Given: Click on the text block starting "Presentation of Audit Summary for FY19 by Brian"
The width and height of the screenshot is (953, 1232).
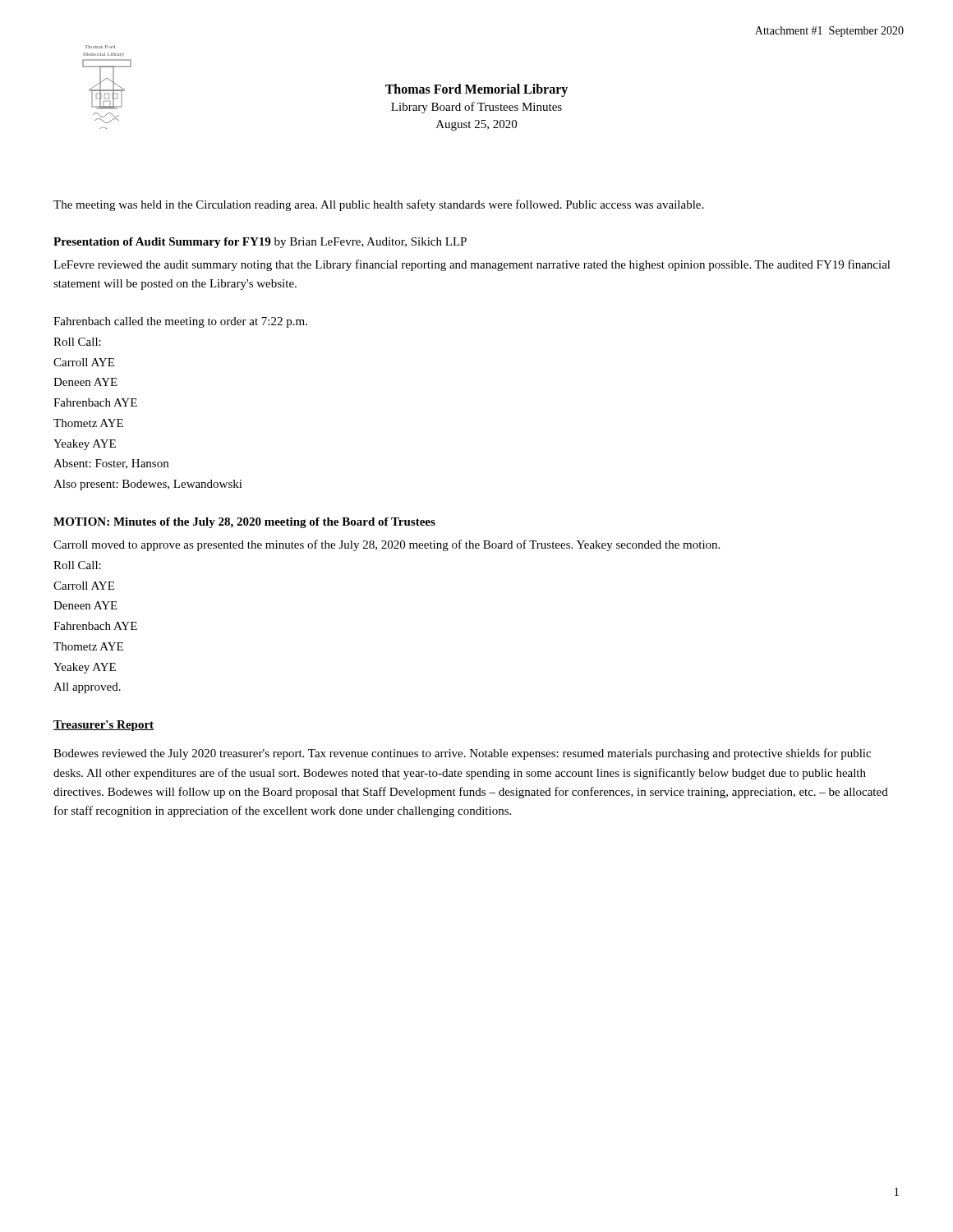Looking at the screenshot, I should tap(260, 242).
